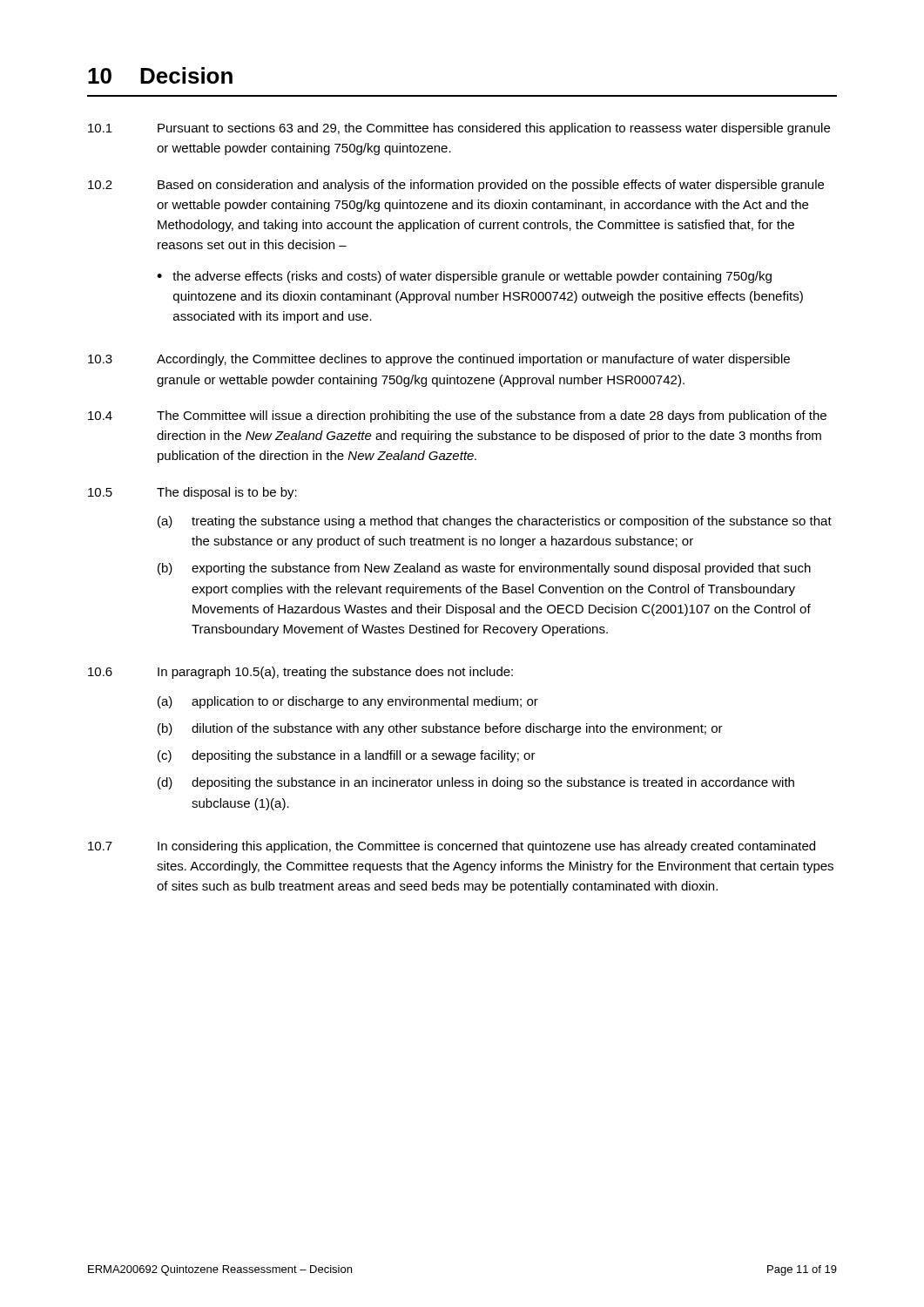Find the block on this page that starts "10.3 Accordingly, the Committee declines to"
This screenshot has height=1307, width=924.
point(462,369)
